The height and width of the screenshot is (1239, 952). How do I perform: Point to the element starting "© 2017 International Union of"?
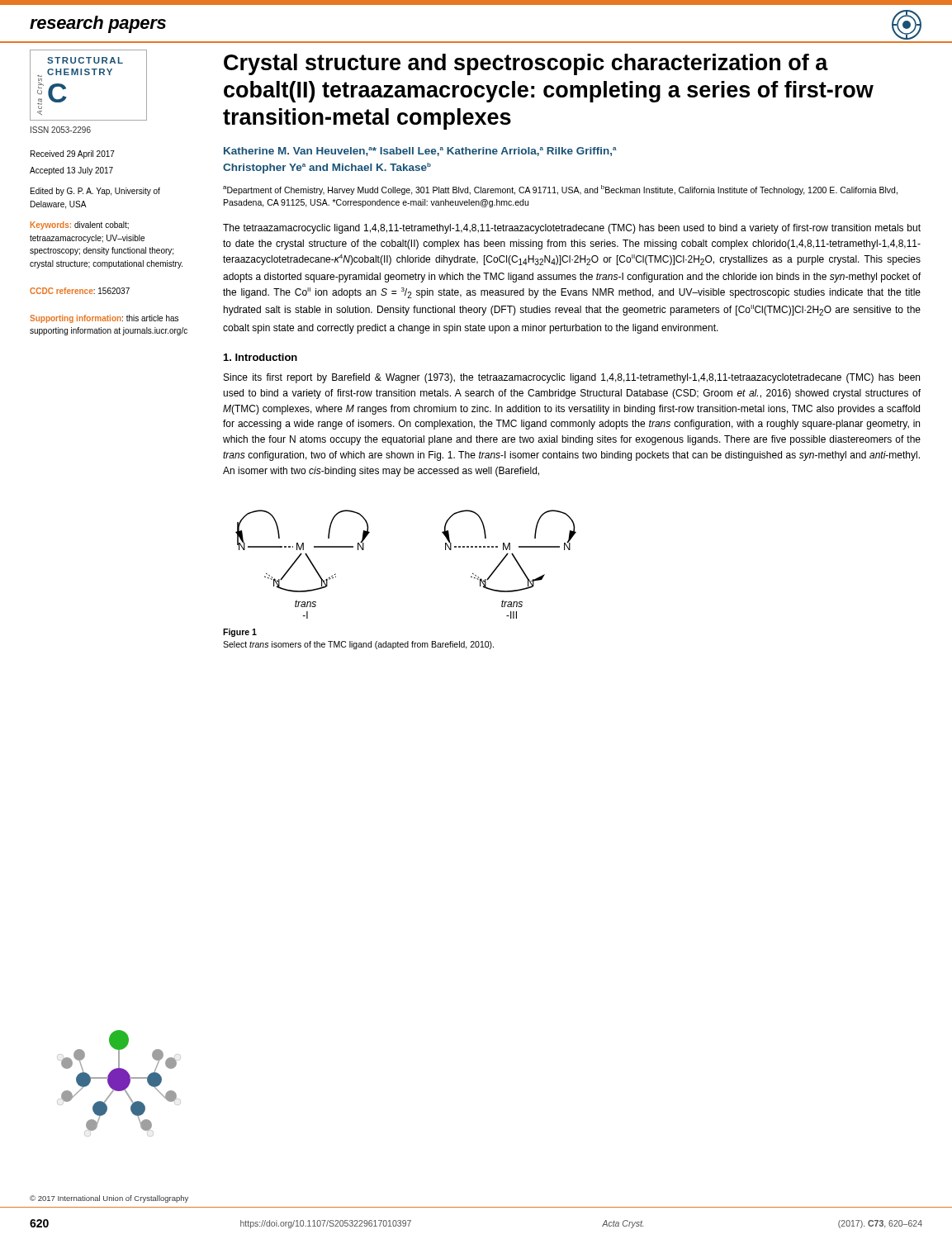point(109,1198)
